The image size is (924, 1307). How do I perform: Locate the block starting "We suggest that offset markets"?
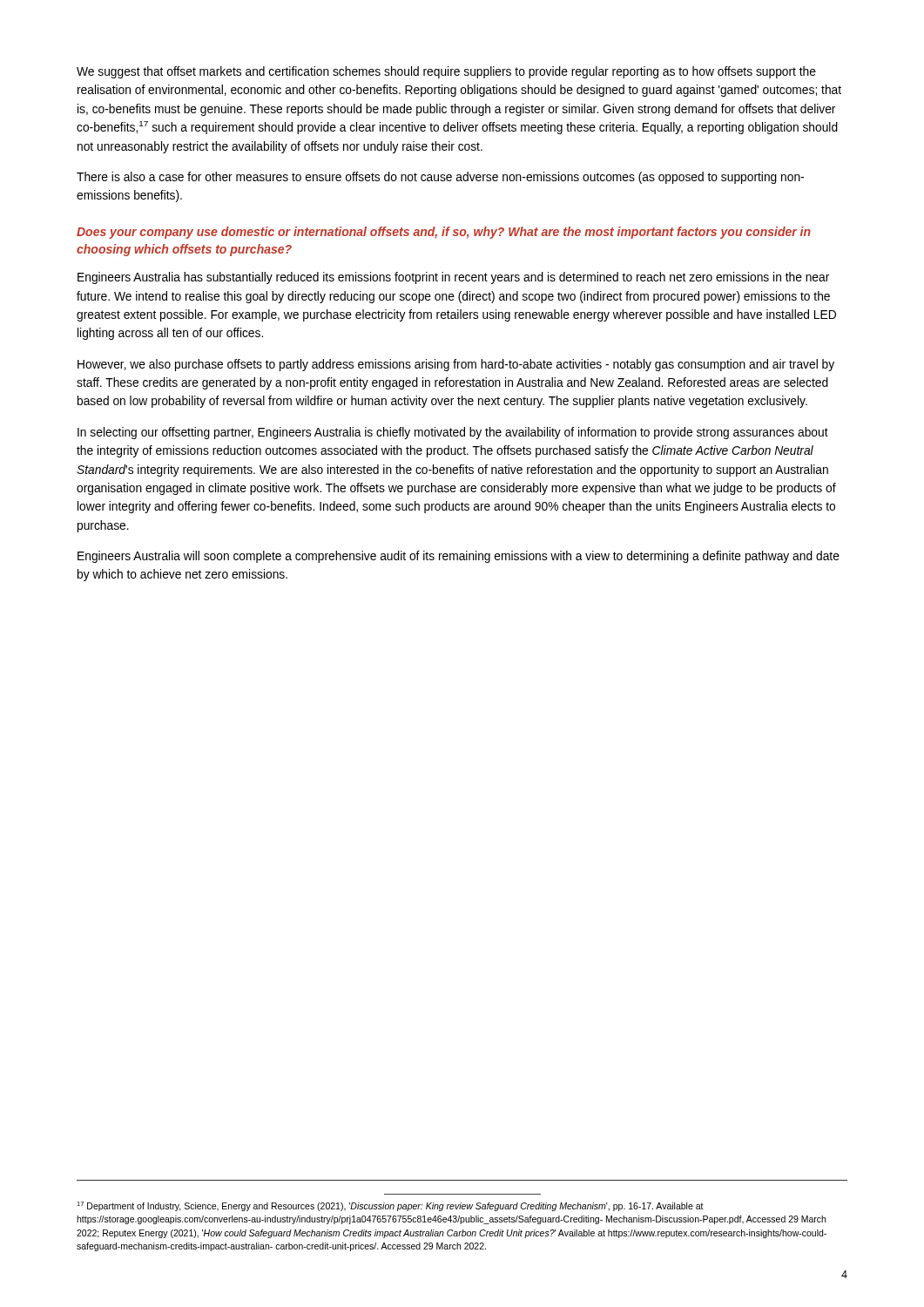tap(459, 109)
